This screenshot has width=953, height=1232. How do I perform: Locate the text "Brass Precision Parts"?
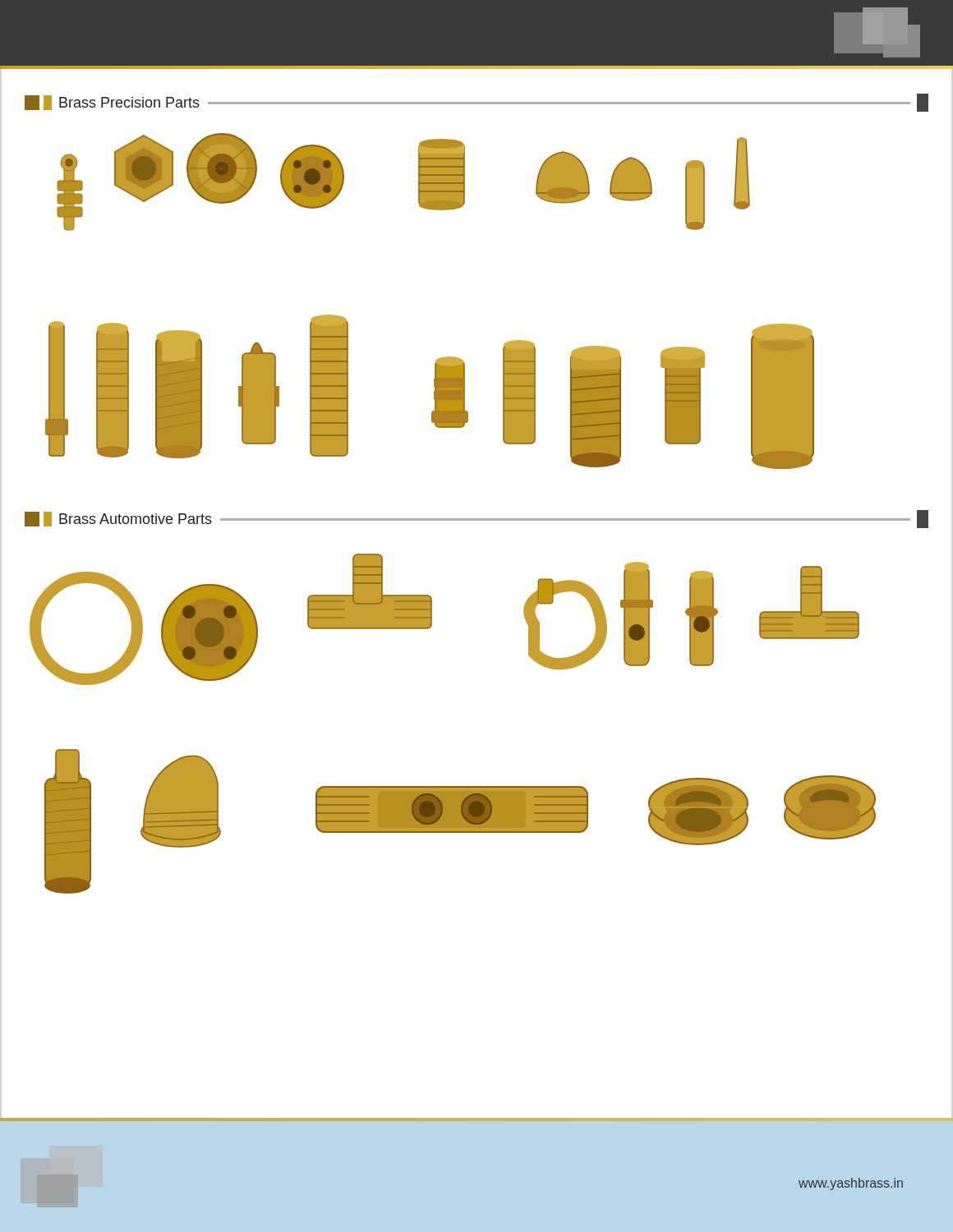pyautogui.click(x=476, y=103)
